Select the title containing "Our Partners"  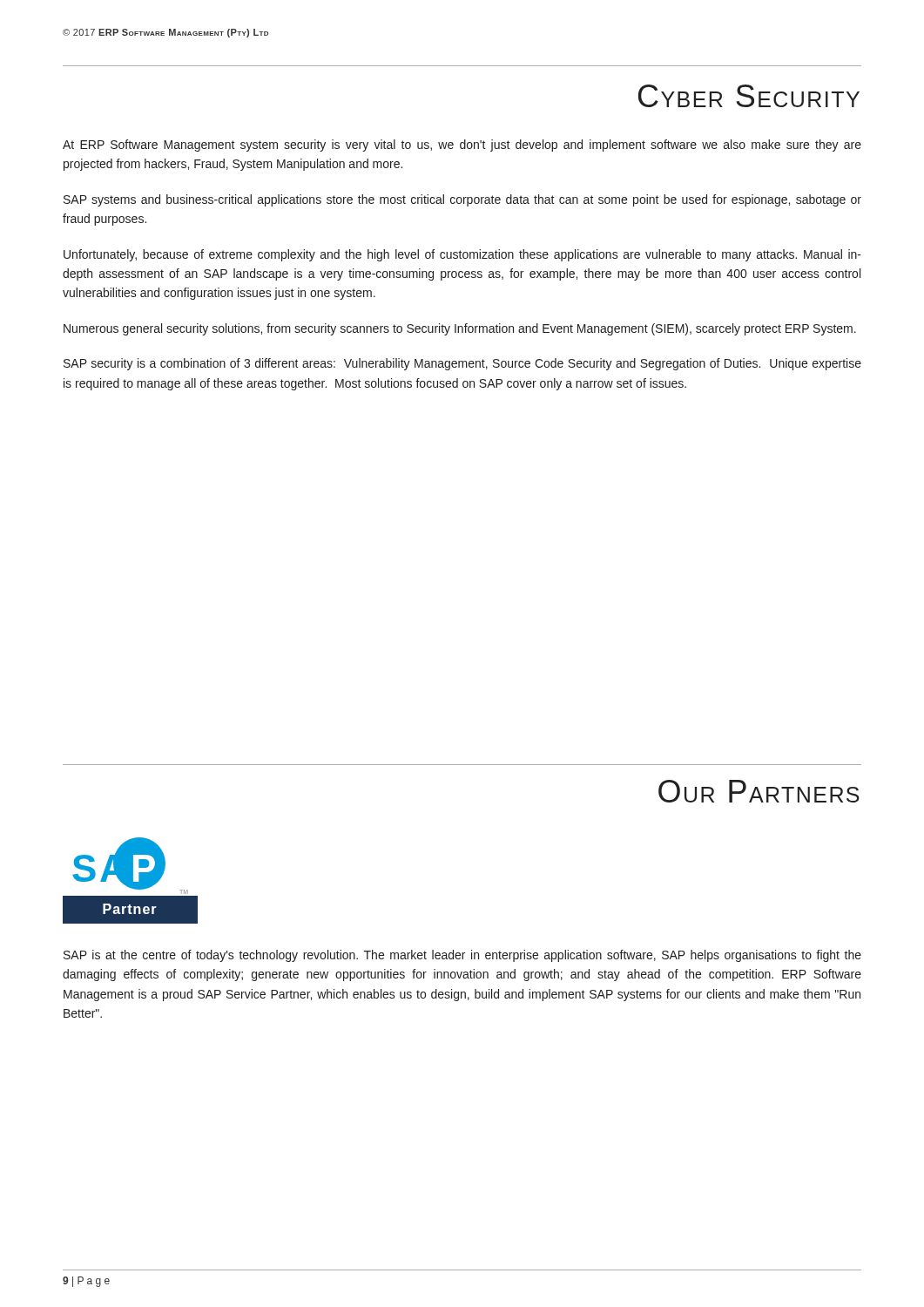pos(759,792)
